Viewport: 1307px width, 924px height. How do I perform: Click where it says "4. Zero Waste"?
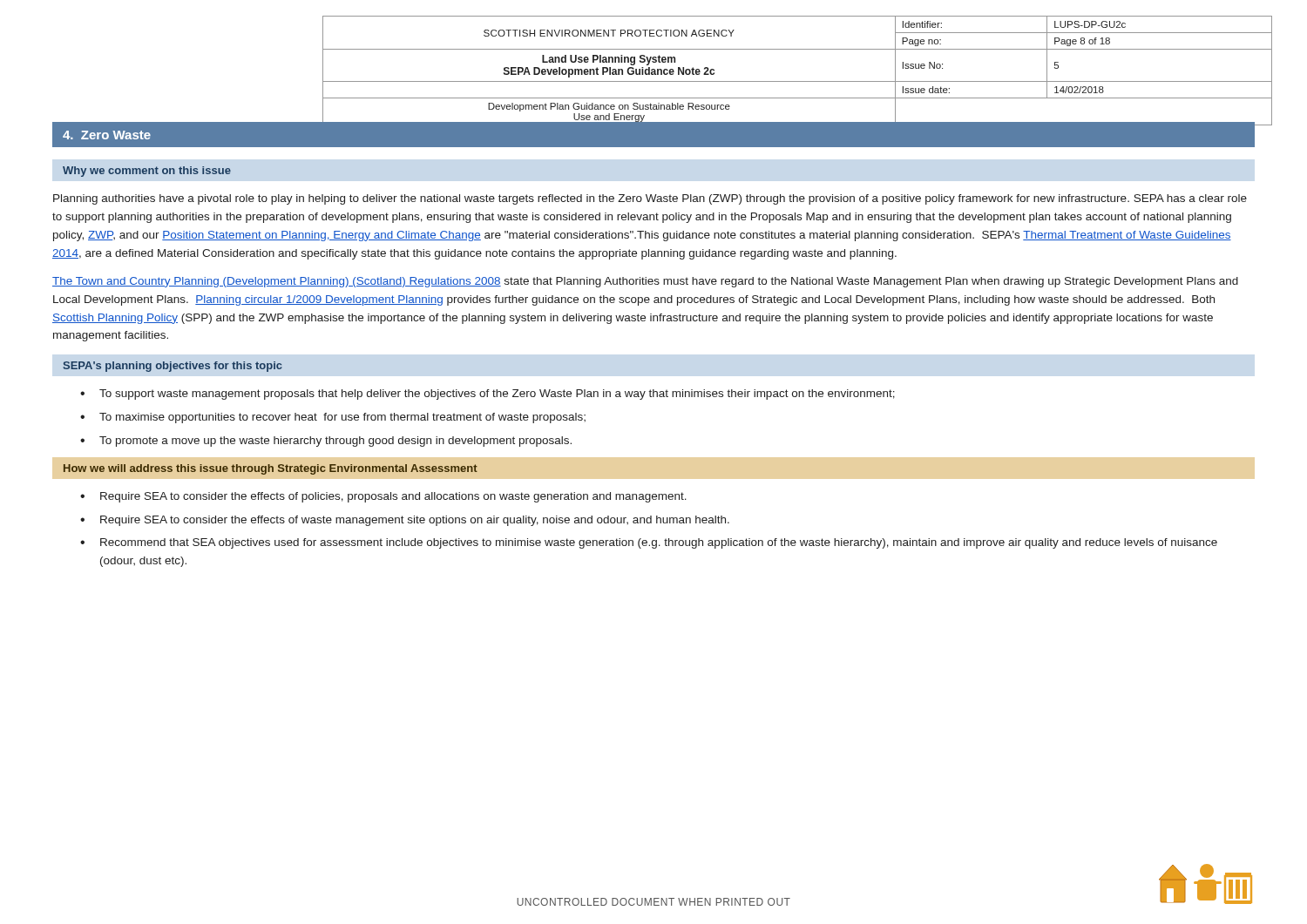point(107,135)
